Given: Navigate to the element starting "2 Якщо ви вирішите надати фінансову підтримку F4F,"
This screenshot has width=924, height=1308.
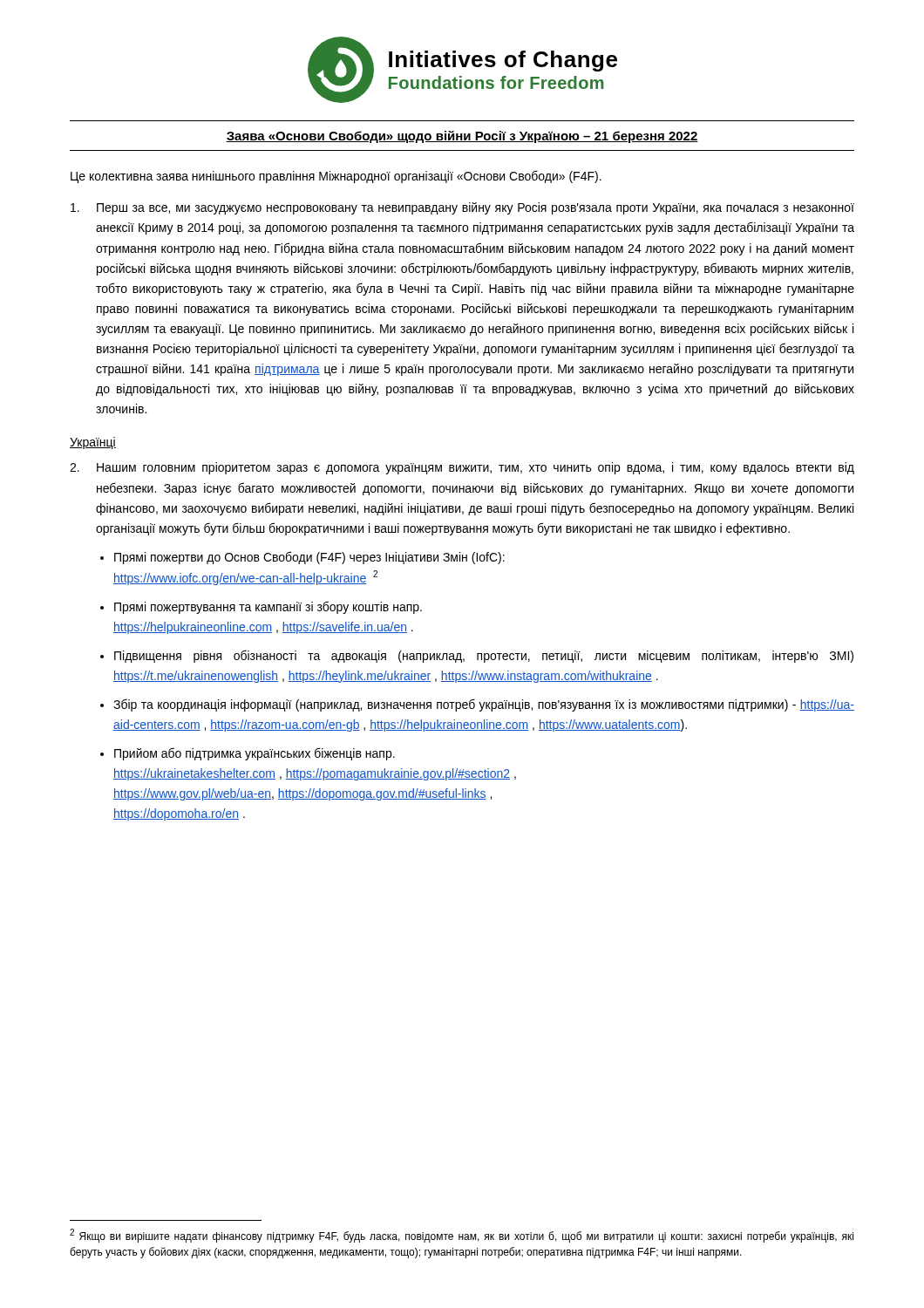Looking at the screenshot, I should [462, 1243].
